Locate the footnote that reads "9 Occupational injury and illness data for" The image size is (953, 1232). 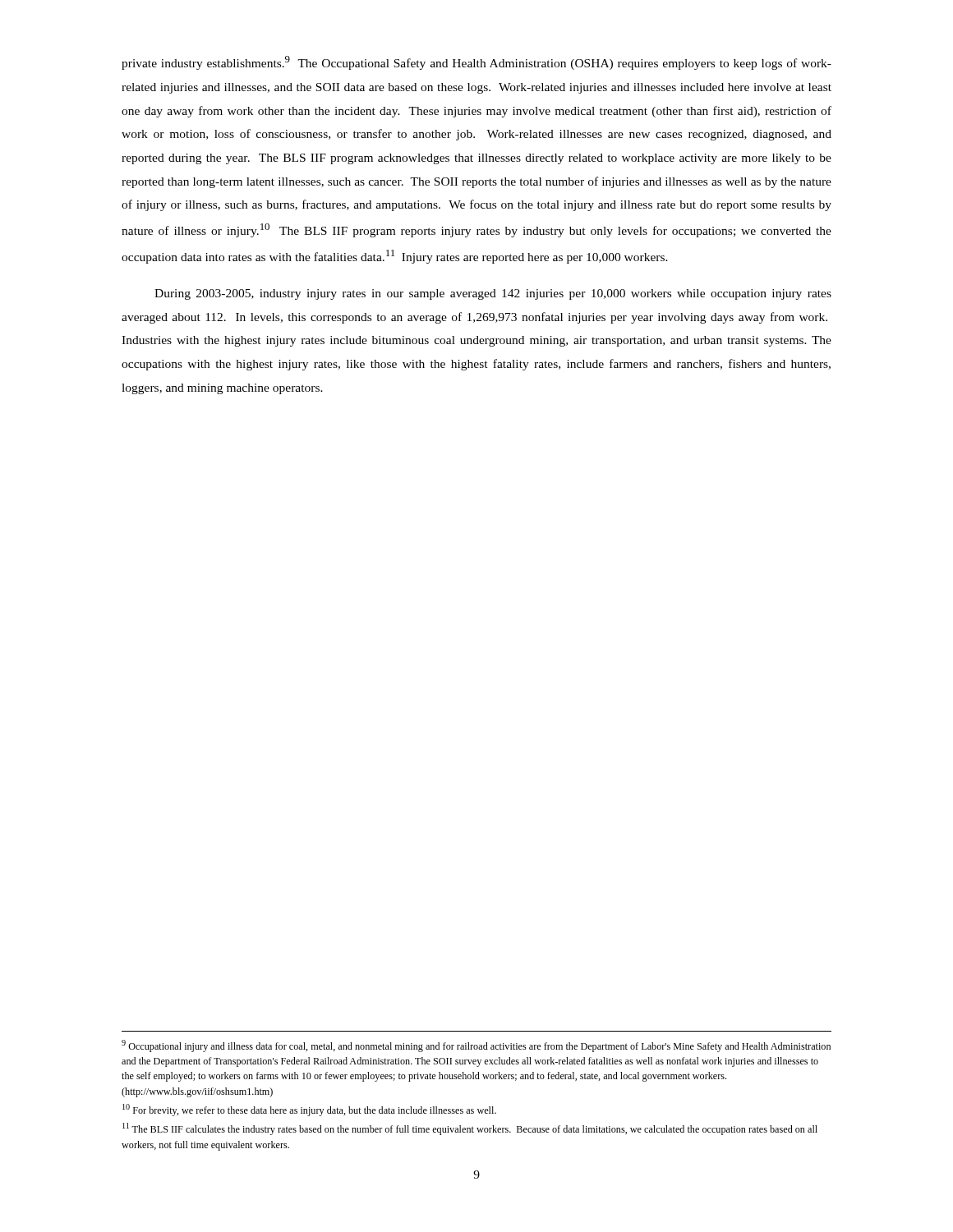(x=476, y=1068)
